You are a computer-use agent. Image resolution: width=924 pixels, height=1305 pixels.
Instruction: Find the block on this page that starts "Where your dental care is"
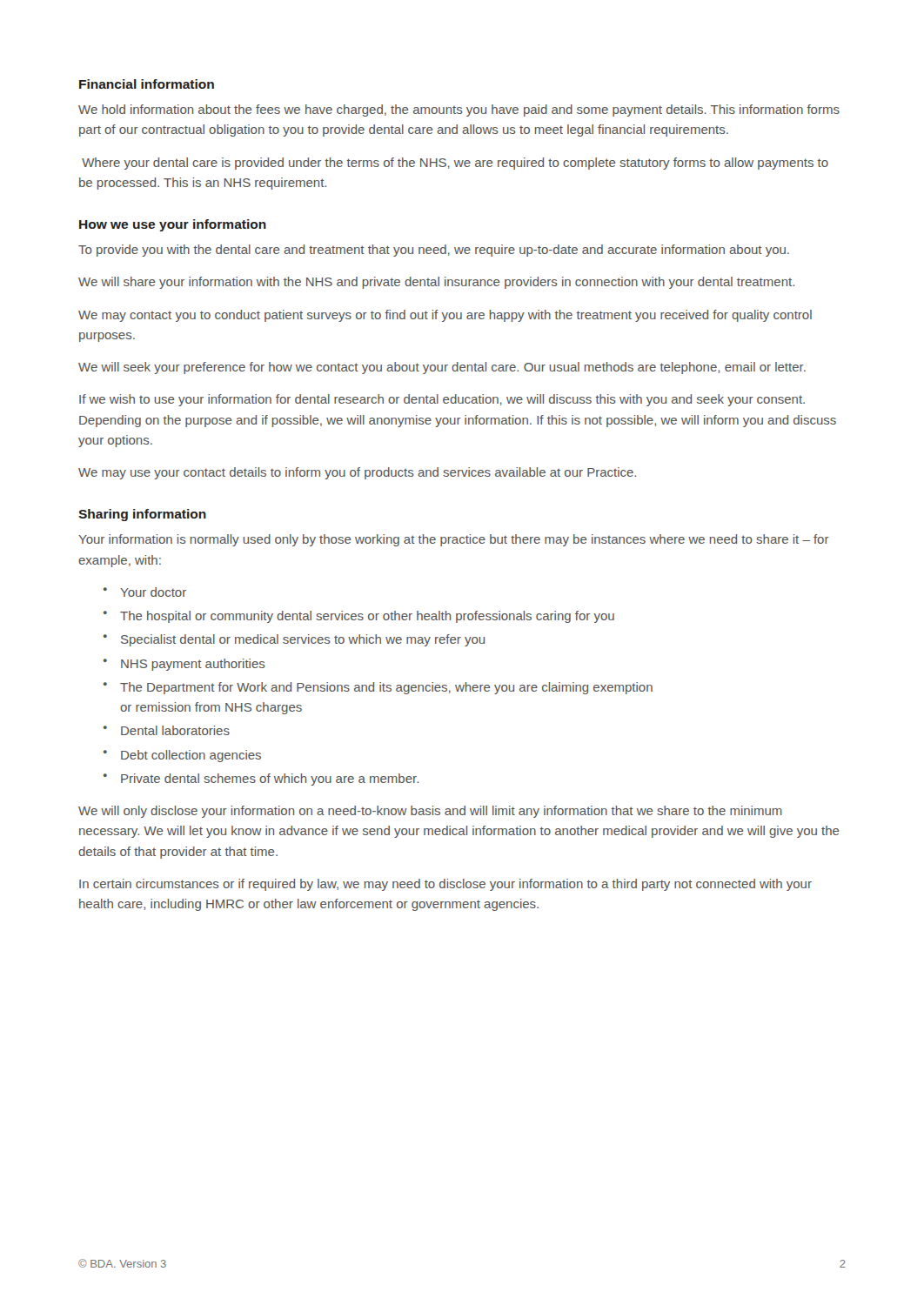[x=453, y=172]
